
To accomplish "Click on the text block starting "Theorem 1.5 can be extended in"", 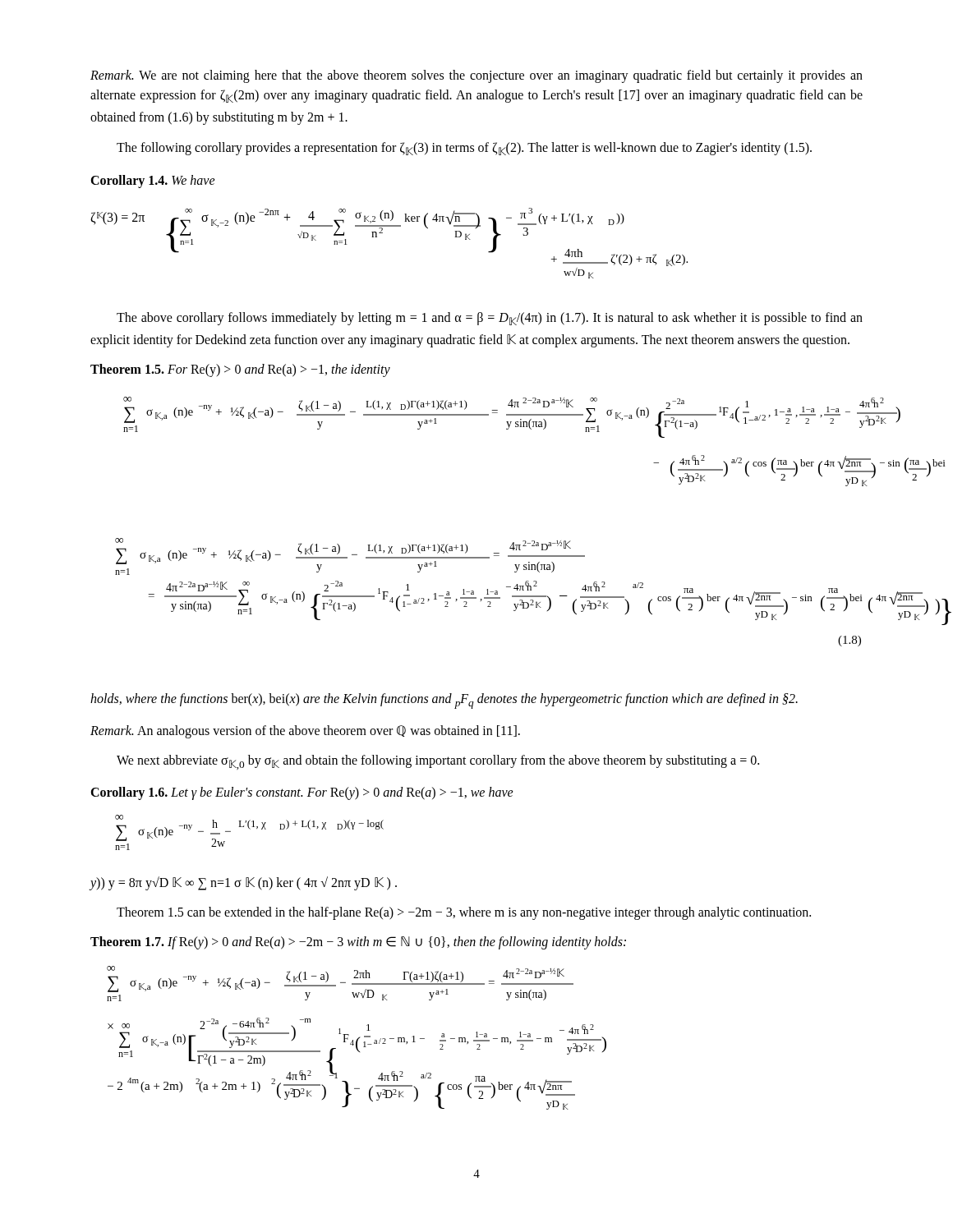I will pyautogui.click(x=464, y=912).
